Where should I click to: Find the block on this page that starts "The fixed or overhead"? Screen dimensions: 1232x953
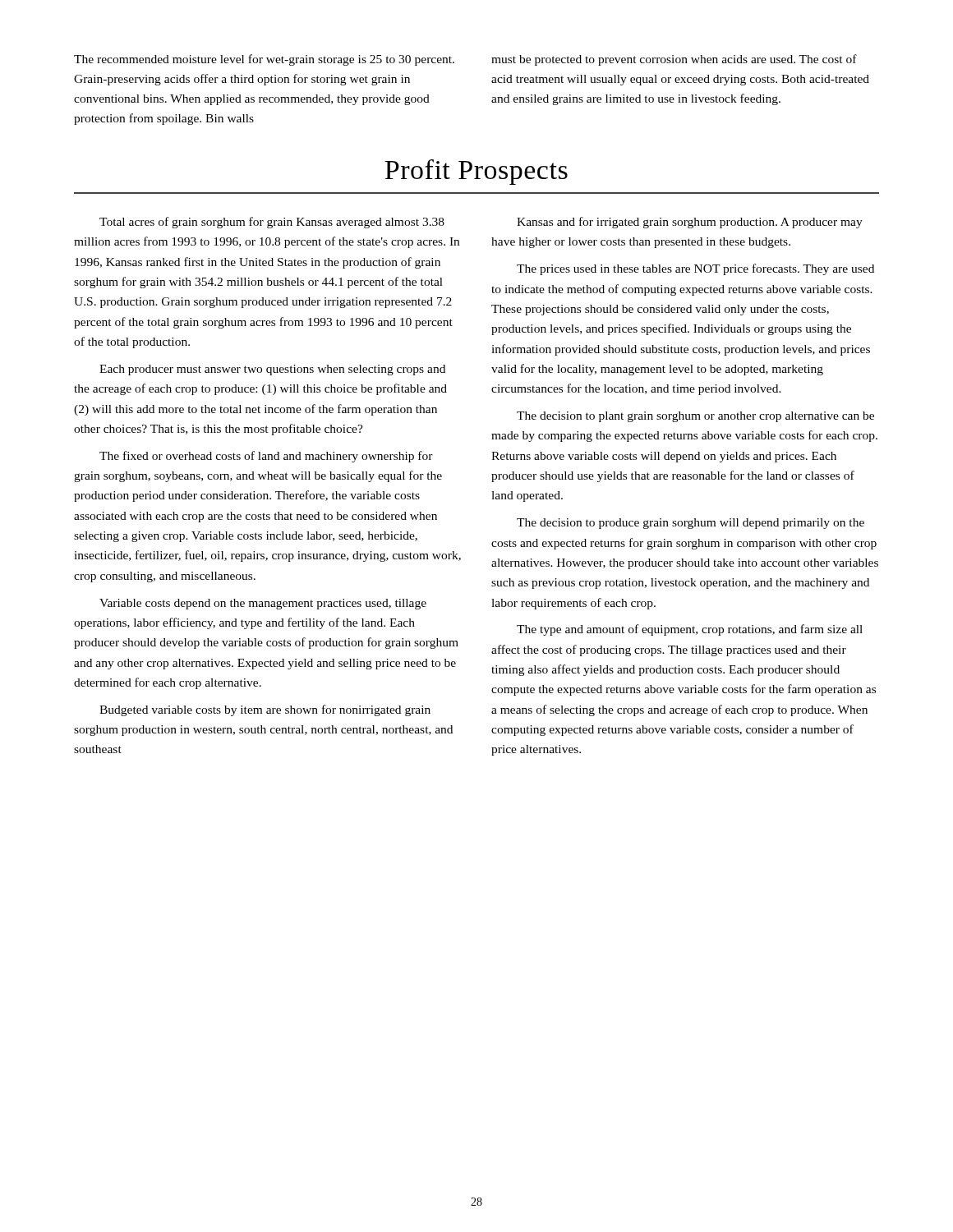268,515
